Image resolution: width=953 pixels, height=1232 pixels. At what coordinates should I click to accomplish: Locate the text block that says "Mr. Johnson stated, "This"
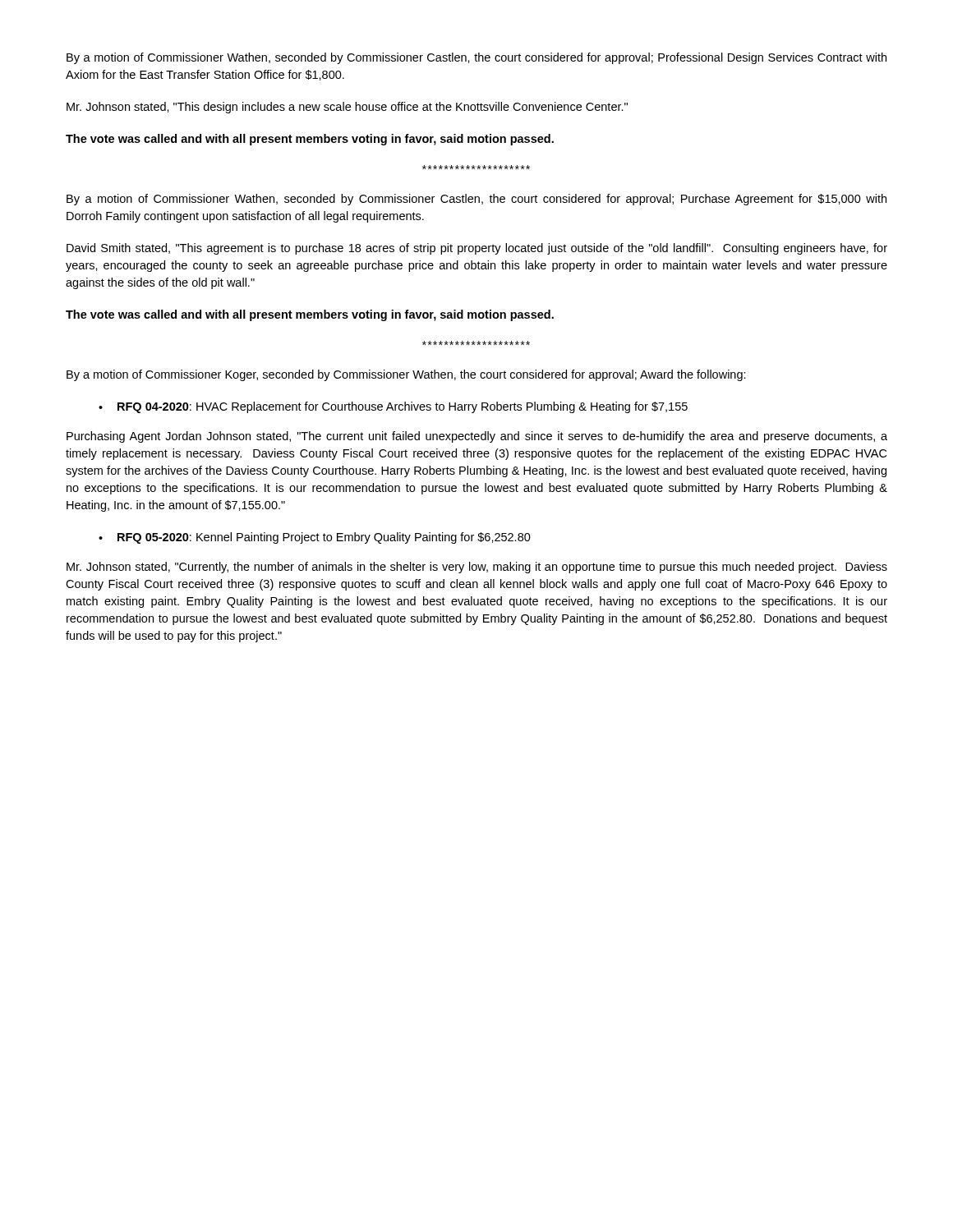(347, 107)
